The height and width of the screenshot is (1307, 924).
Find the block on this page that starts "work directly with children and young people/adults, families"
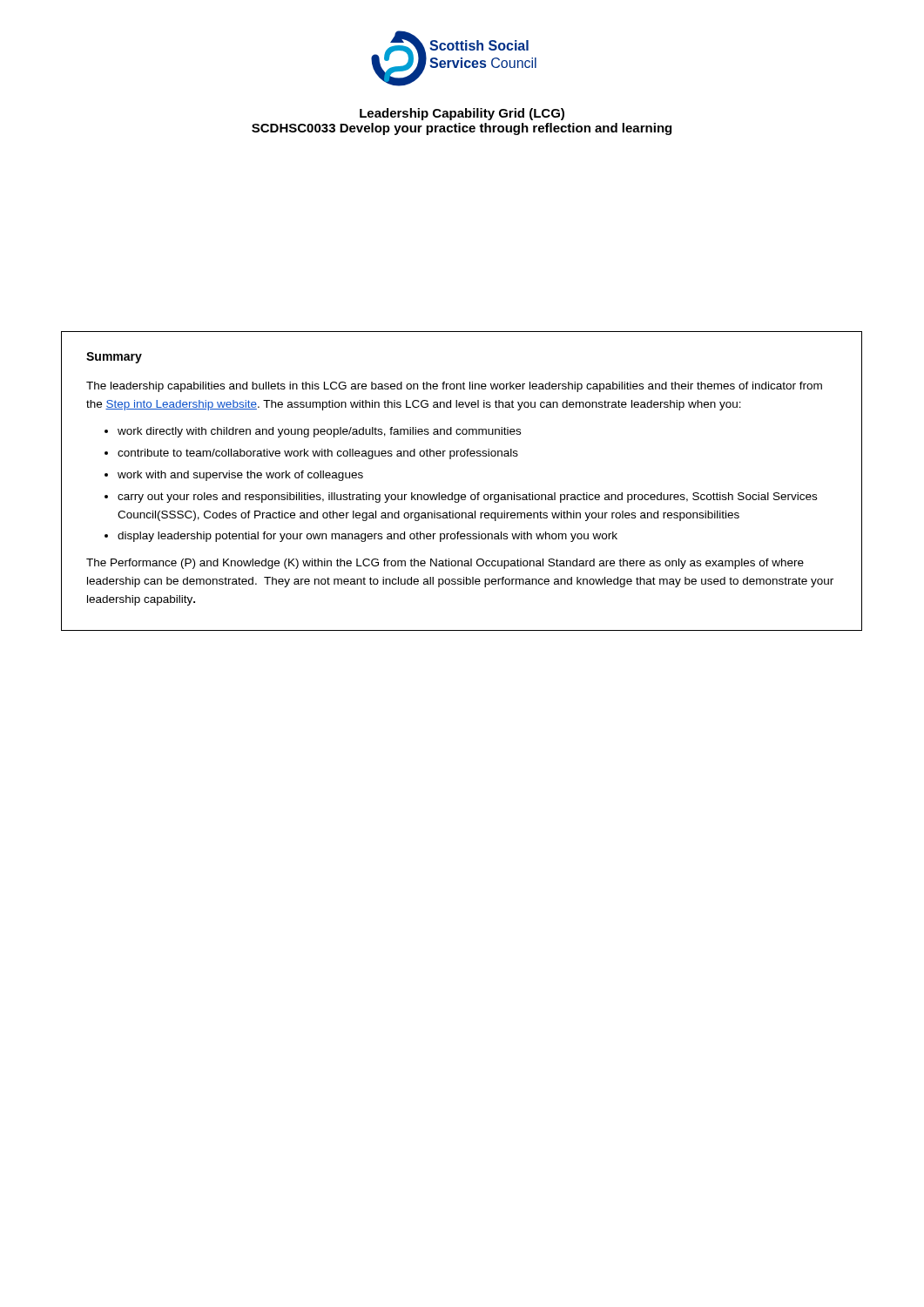(x=319, y=431)
